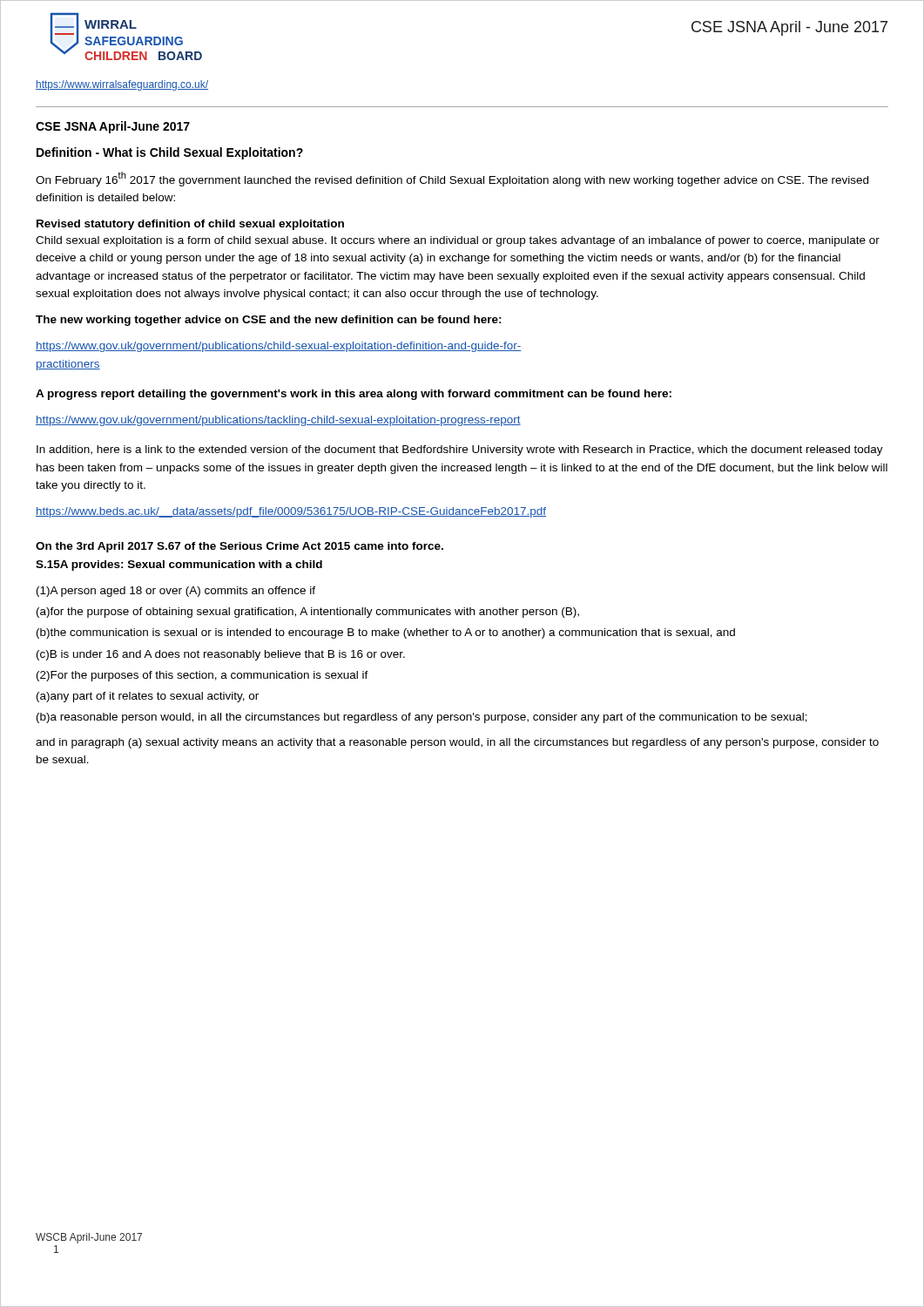Image resolution: width=924 pixels, height=1307 pixels.
Task: Find "Revised statutory definition of child sexual exploitation" on this page
Action: pos(190,223)
